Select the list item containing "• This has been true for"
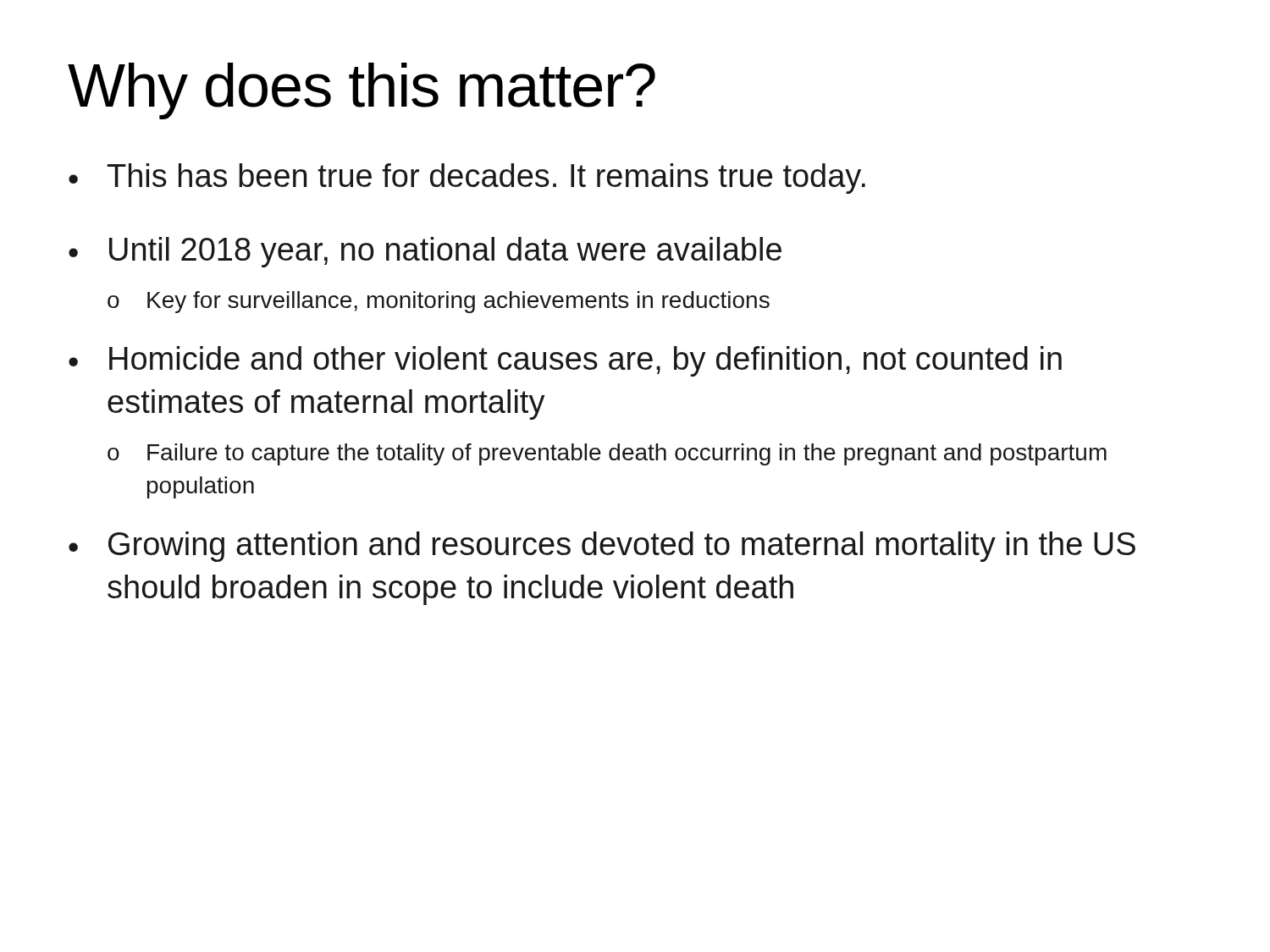Image resolution: width=1270 pixels, height=952 pixels. pyautogui.click(x=468, y=178)
